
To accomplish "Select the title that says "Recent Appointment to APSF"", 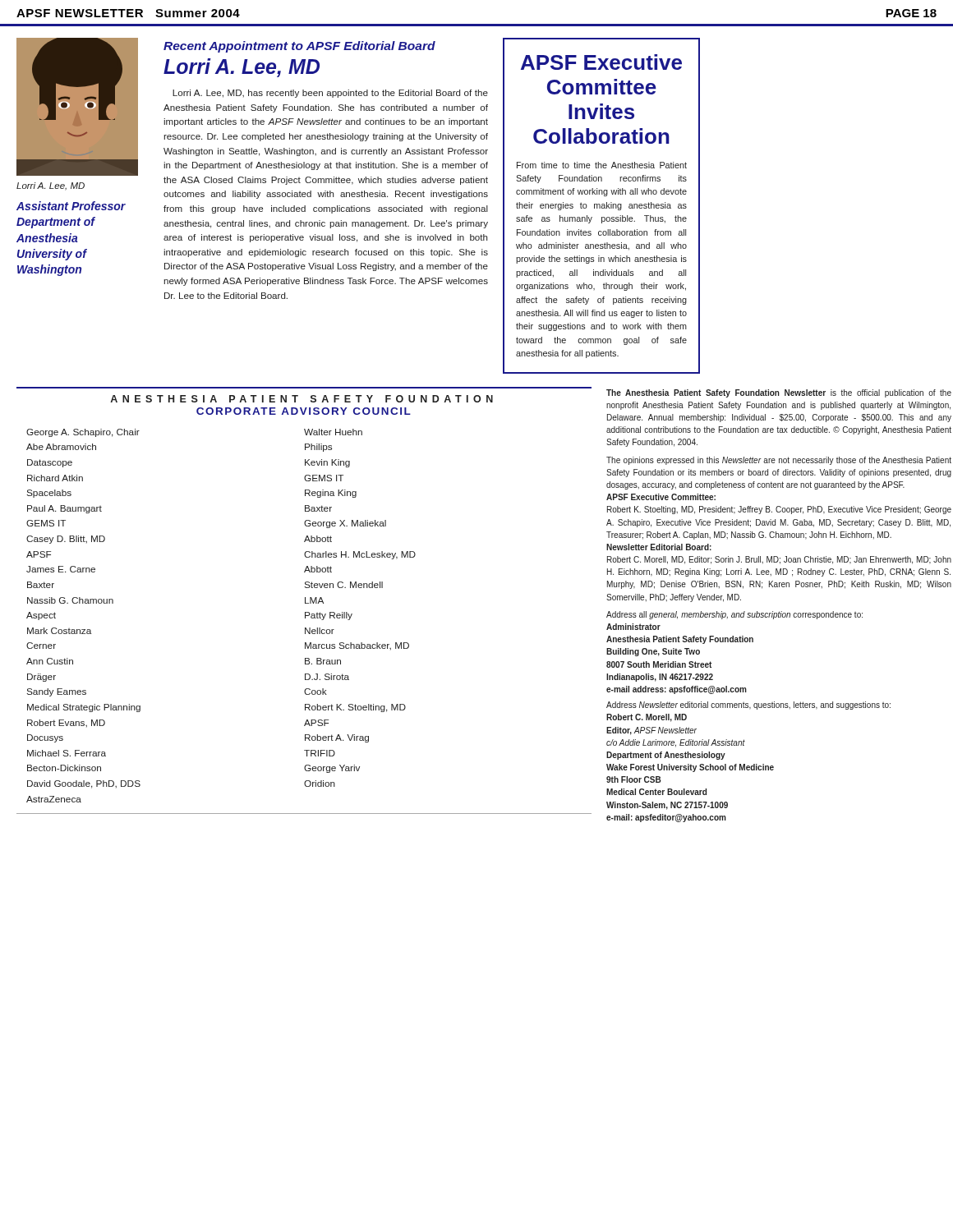I will pyautogui.click(x=299, y=46).
